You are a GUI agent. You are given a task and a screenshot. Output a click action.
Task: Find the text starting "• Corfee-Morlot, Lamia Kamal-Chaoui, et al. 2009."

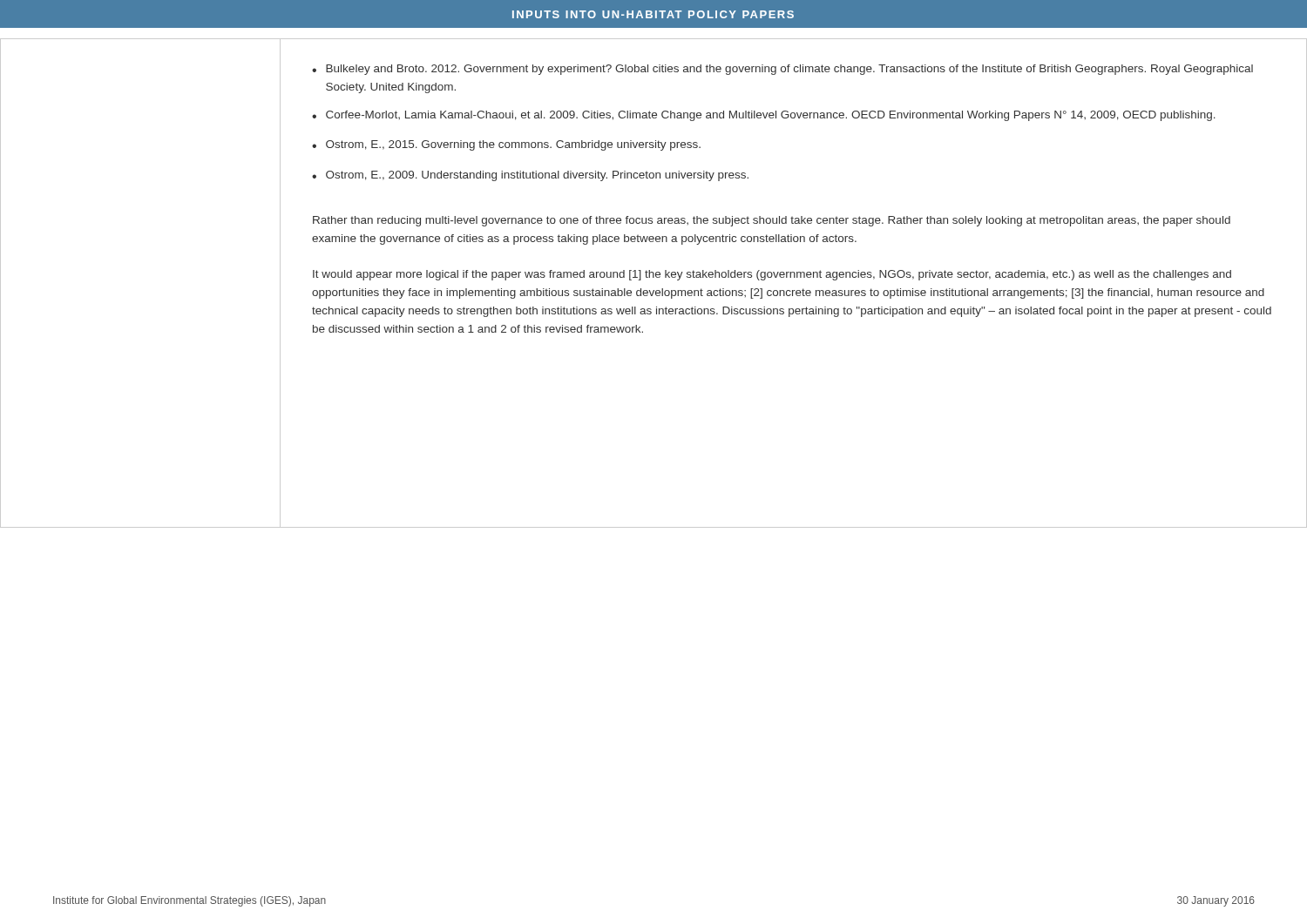pos(764,116)
